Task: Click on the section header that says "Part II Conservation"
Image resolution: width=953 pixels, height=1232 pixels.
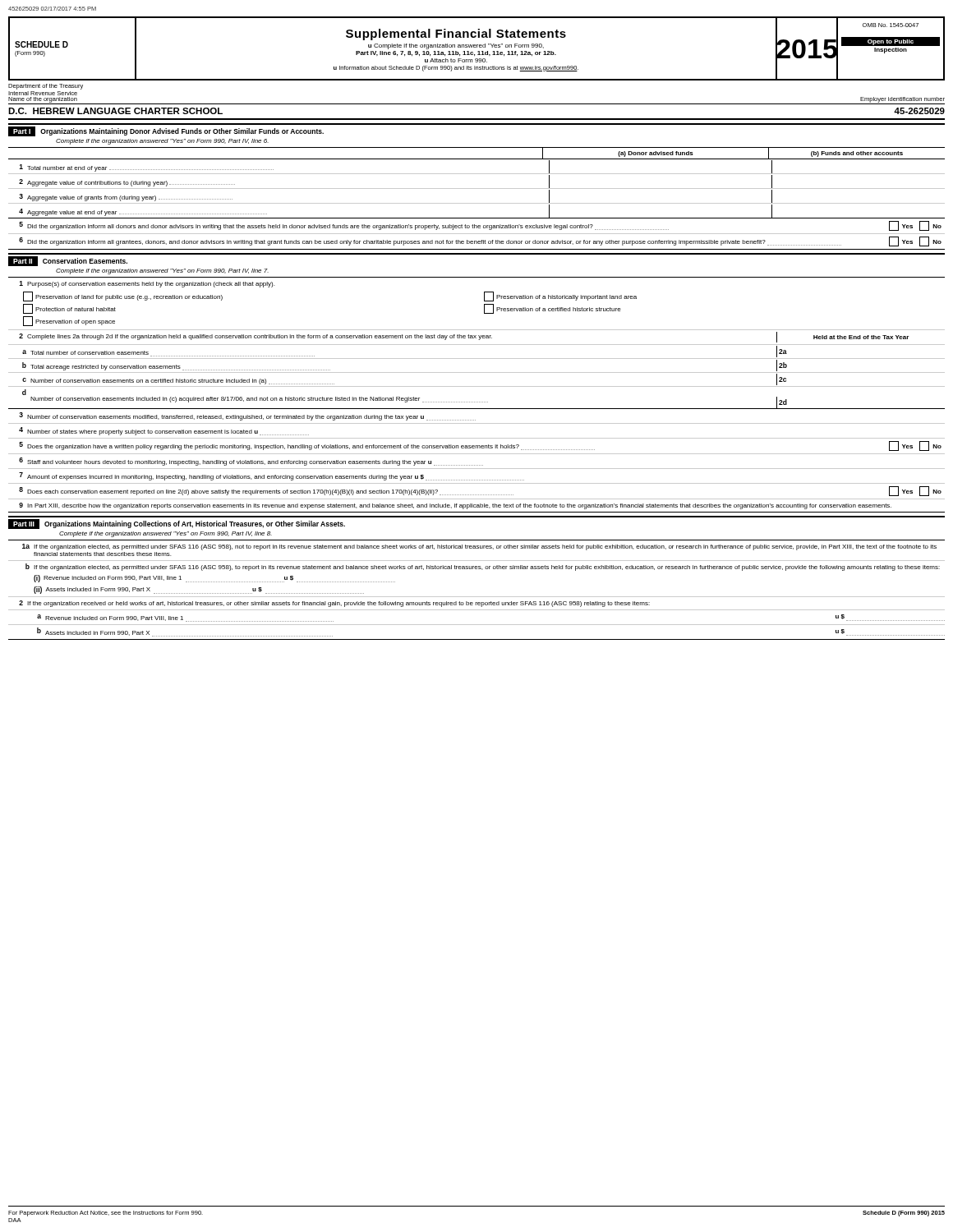Action: (x=68, y=261)
